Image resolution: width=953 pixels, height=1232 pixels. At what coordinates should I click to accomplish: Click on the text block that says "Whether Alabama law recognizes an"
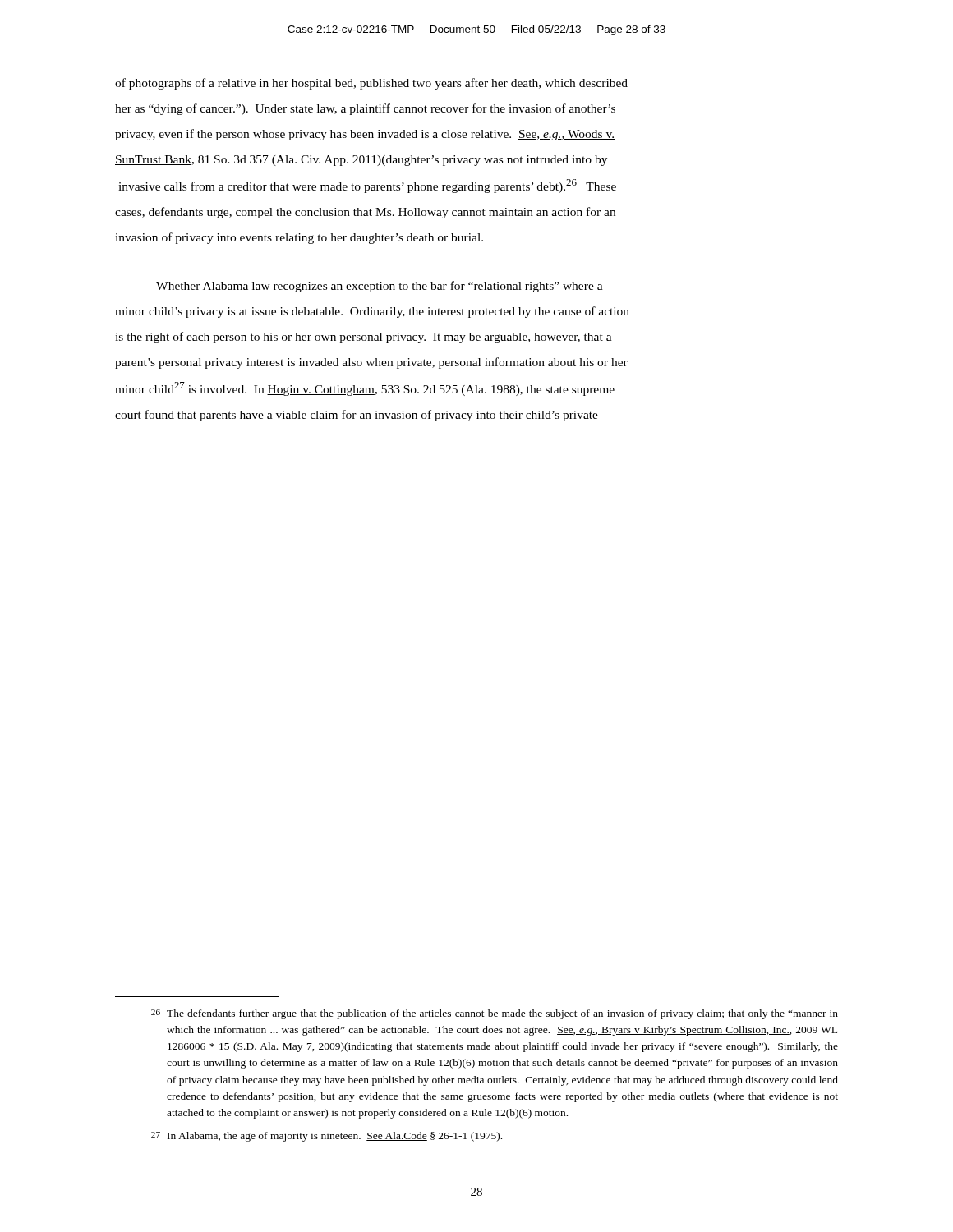tap(379, 286)
